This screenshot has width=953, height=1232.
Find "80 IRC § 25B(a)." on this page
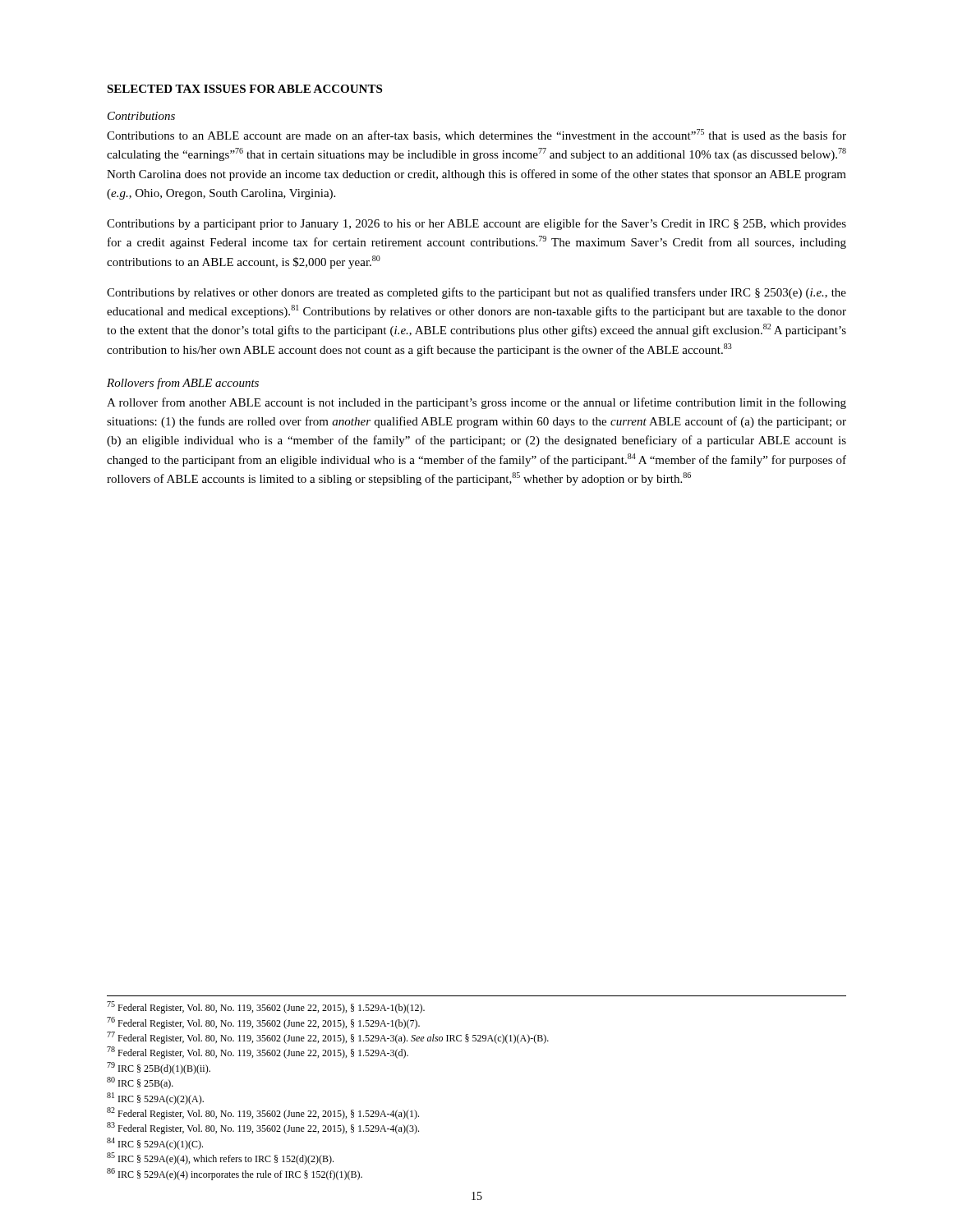point(140,1083)
